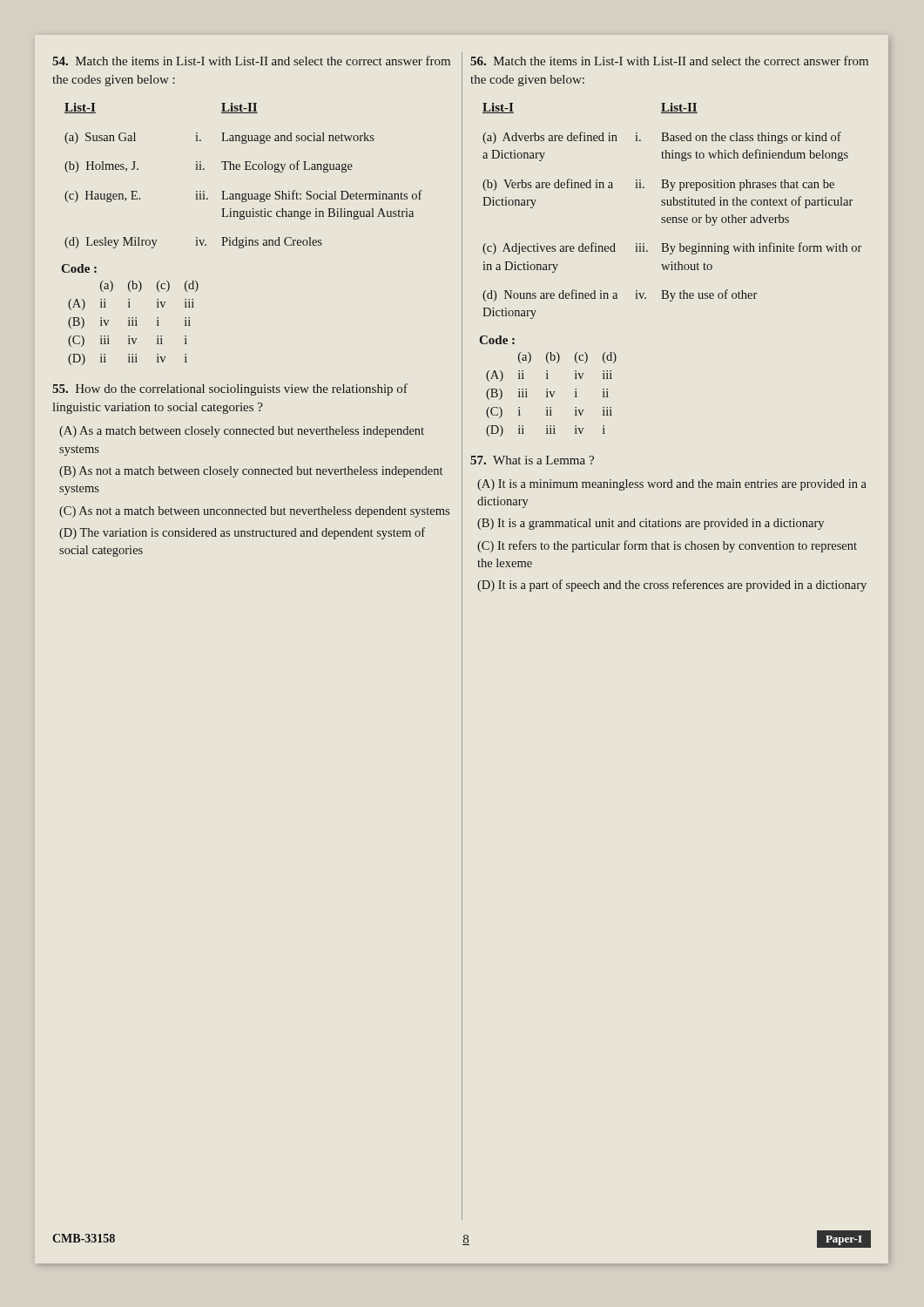Where is the passage that starts "57. What is a Lemma ? (A)"?
This screenshot has width=924, height=1307.
coord(671,522)
